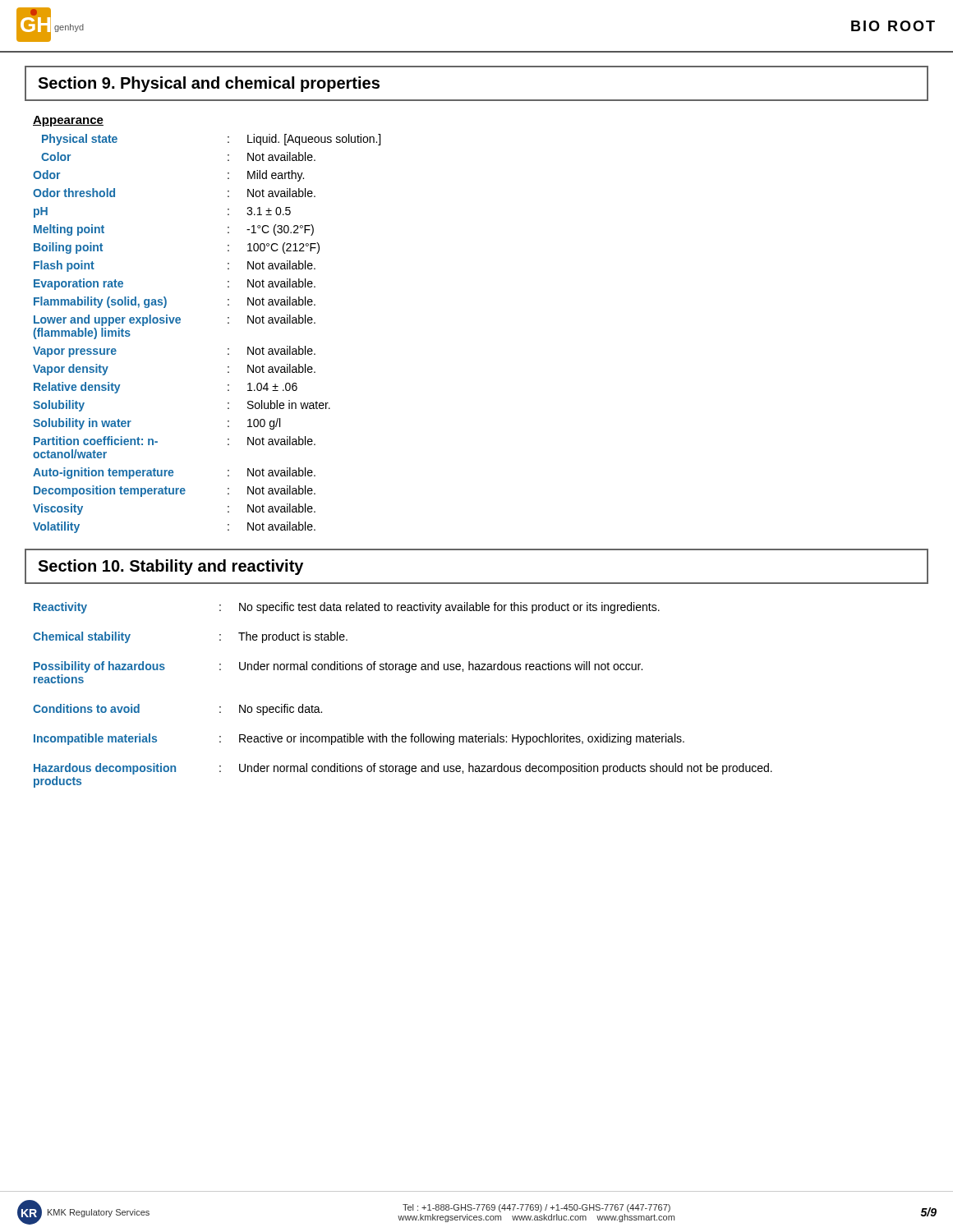The height and width of the screenshot is (1232, 953).
Task: Select the list item with the text "Physical state : Liquid. [Aqueous solution.]"
Action: click(x=79, y=140)
